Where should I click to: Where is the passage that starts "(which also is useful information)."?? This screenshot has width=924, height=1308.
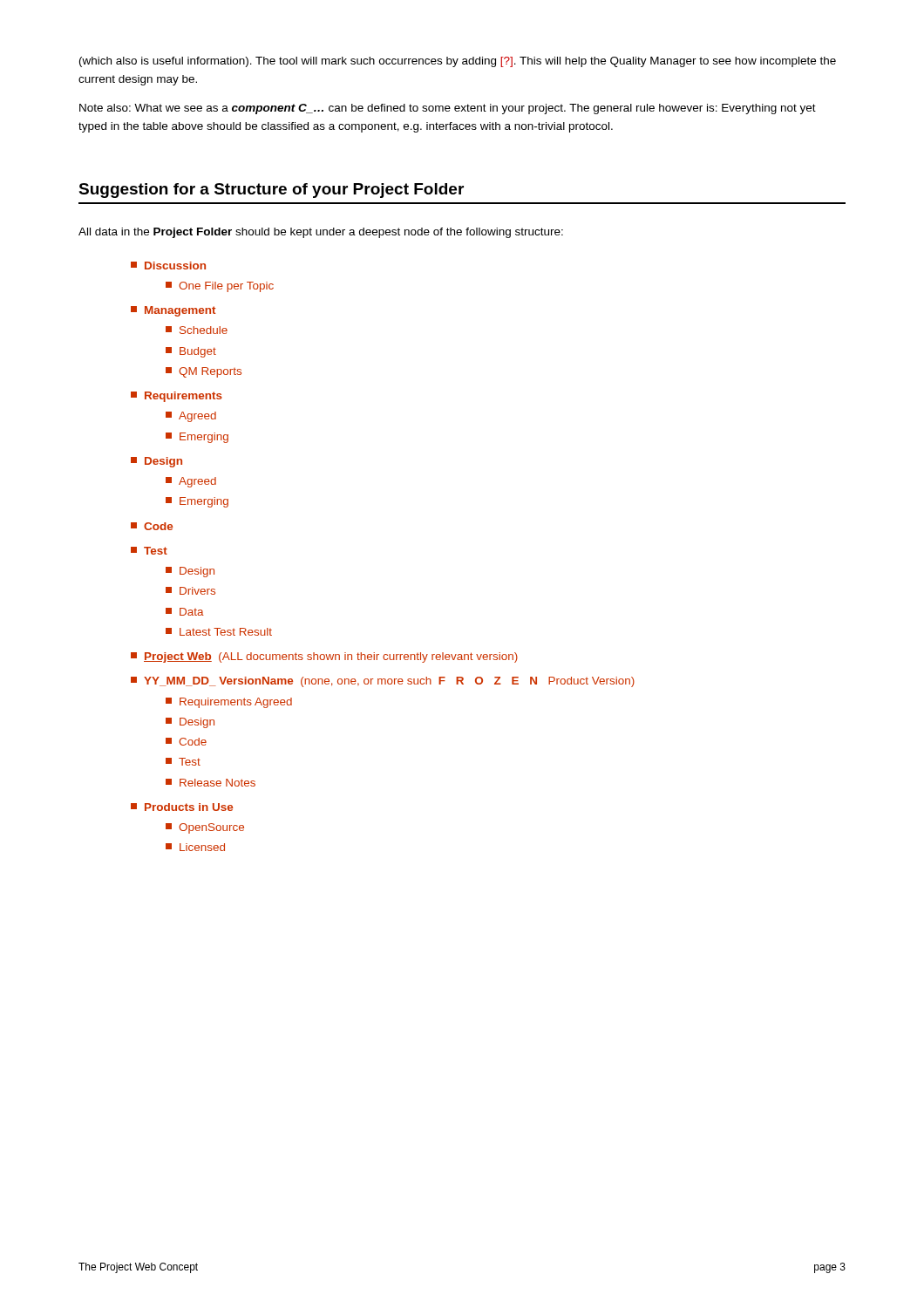(457, 70)
